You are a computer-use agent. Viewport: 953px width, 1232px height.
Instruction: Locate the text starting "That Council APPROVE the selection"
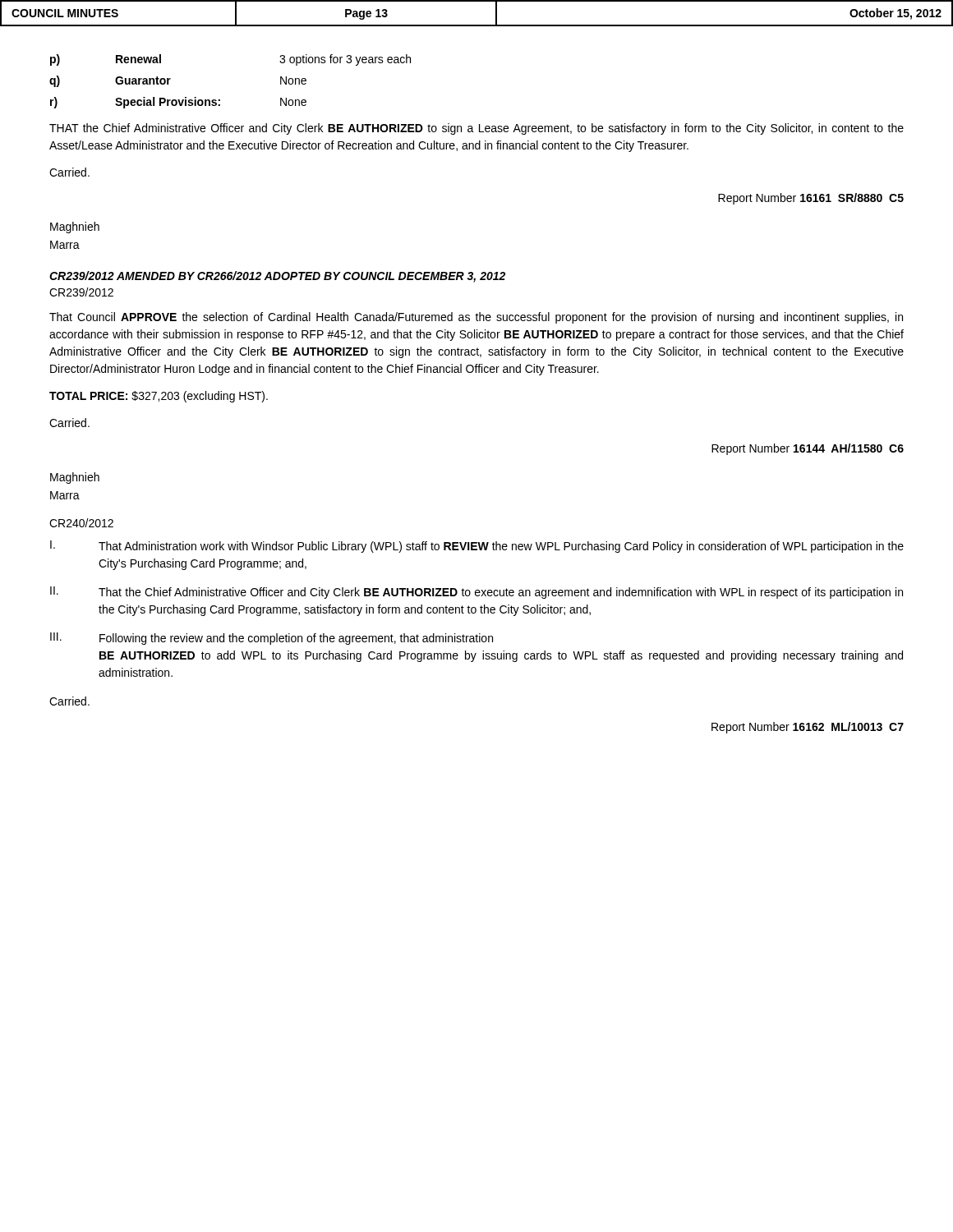476,343
